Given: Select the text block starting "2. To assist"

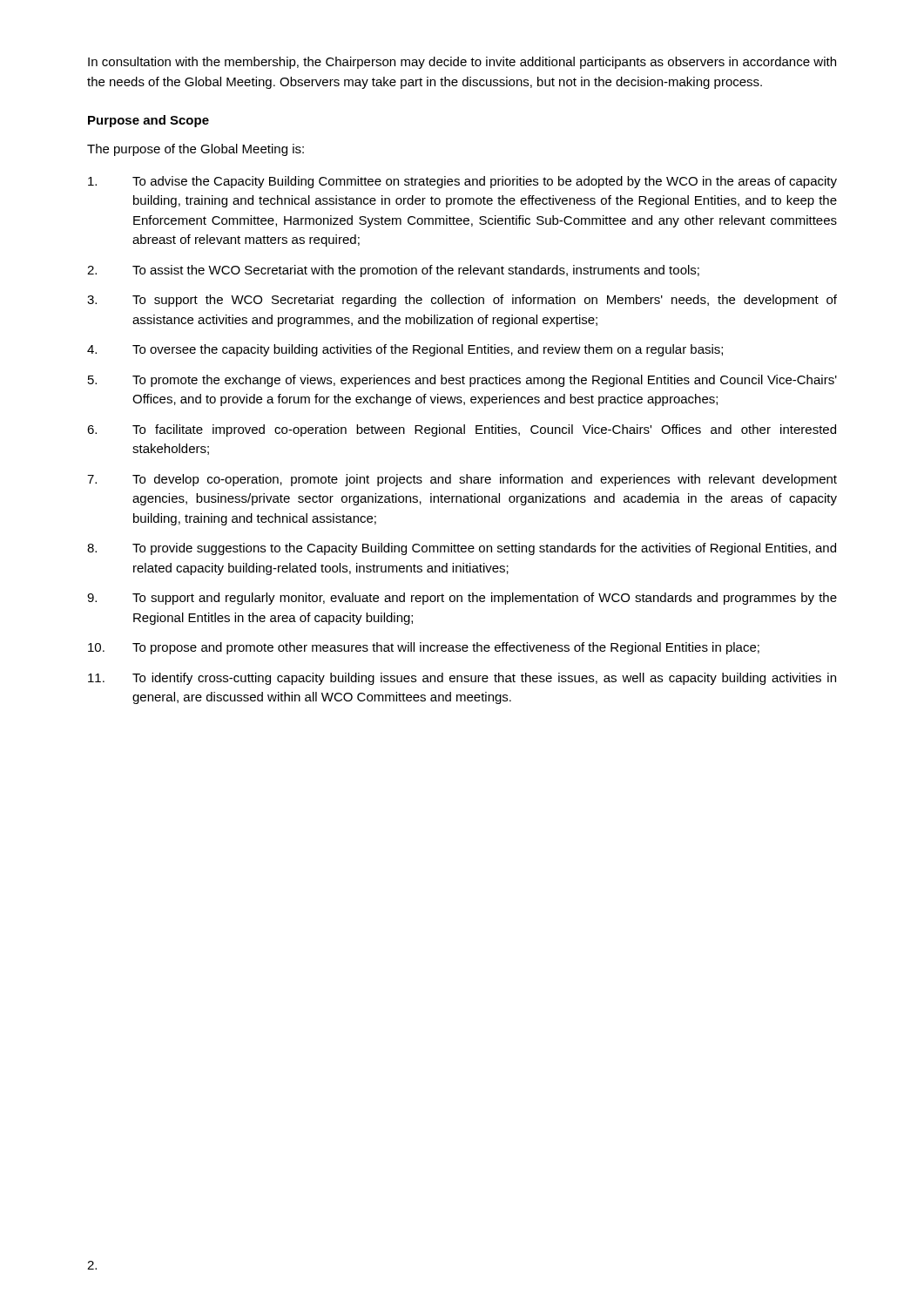Looking at the screenshot, I should (462, 270).
